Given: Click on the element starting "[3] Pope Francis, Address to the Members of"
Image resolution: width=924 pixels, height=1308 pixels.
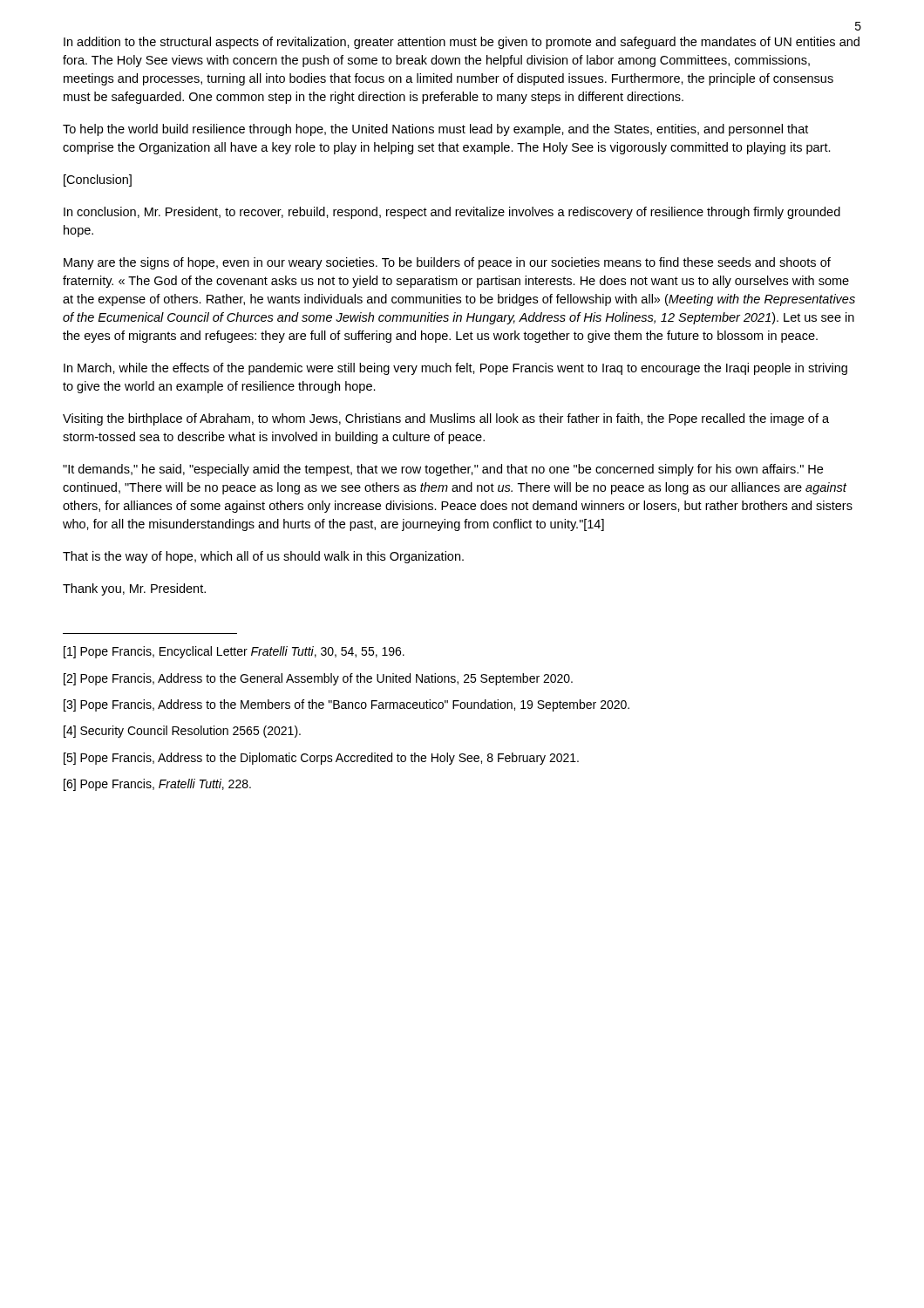Looking at the screenshot, I should click(347, 705).
